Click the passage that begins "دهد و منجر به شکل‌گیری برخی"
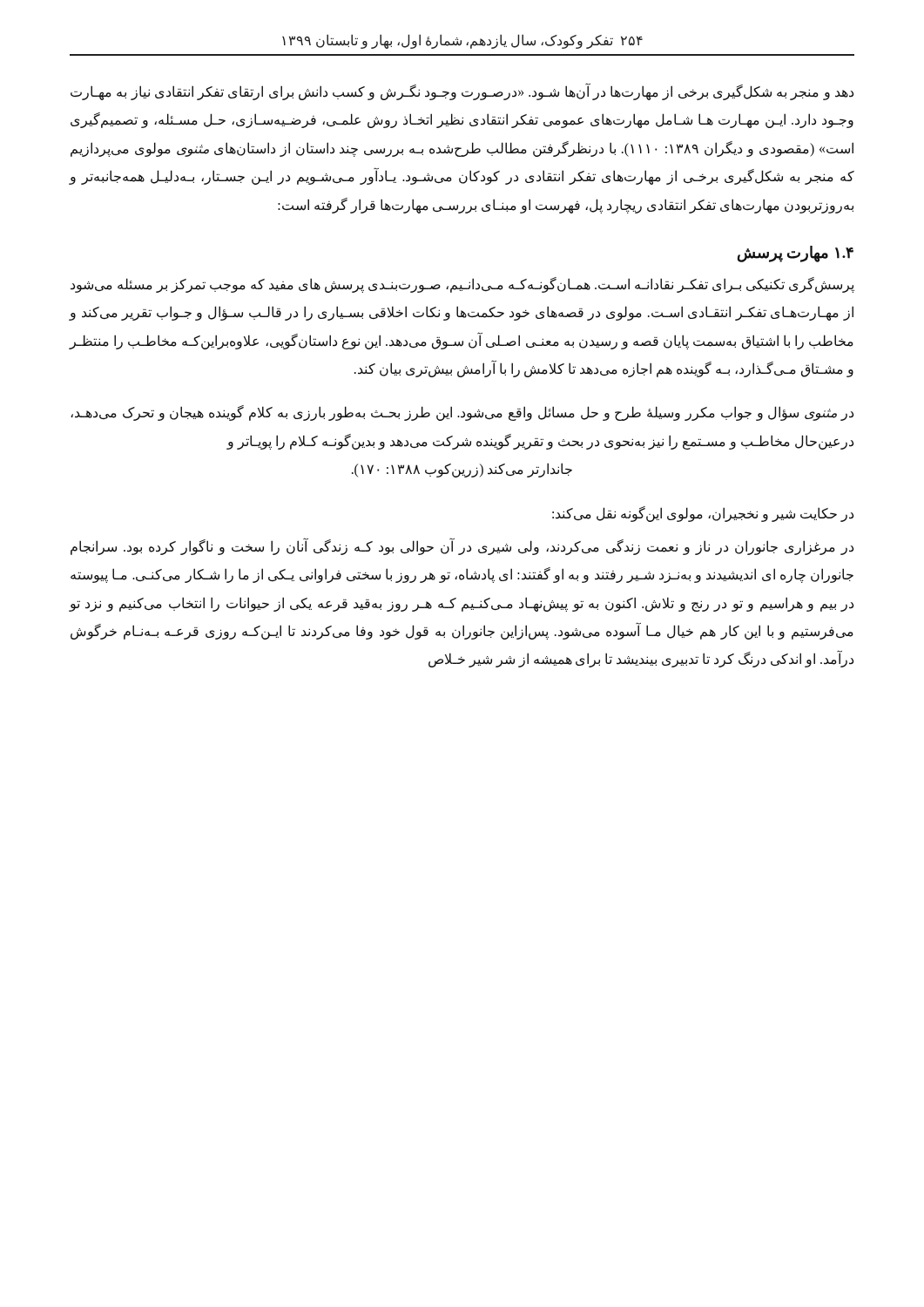 tap(462, 148)
